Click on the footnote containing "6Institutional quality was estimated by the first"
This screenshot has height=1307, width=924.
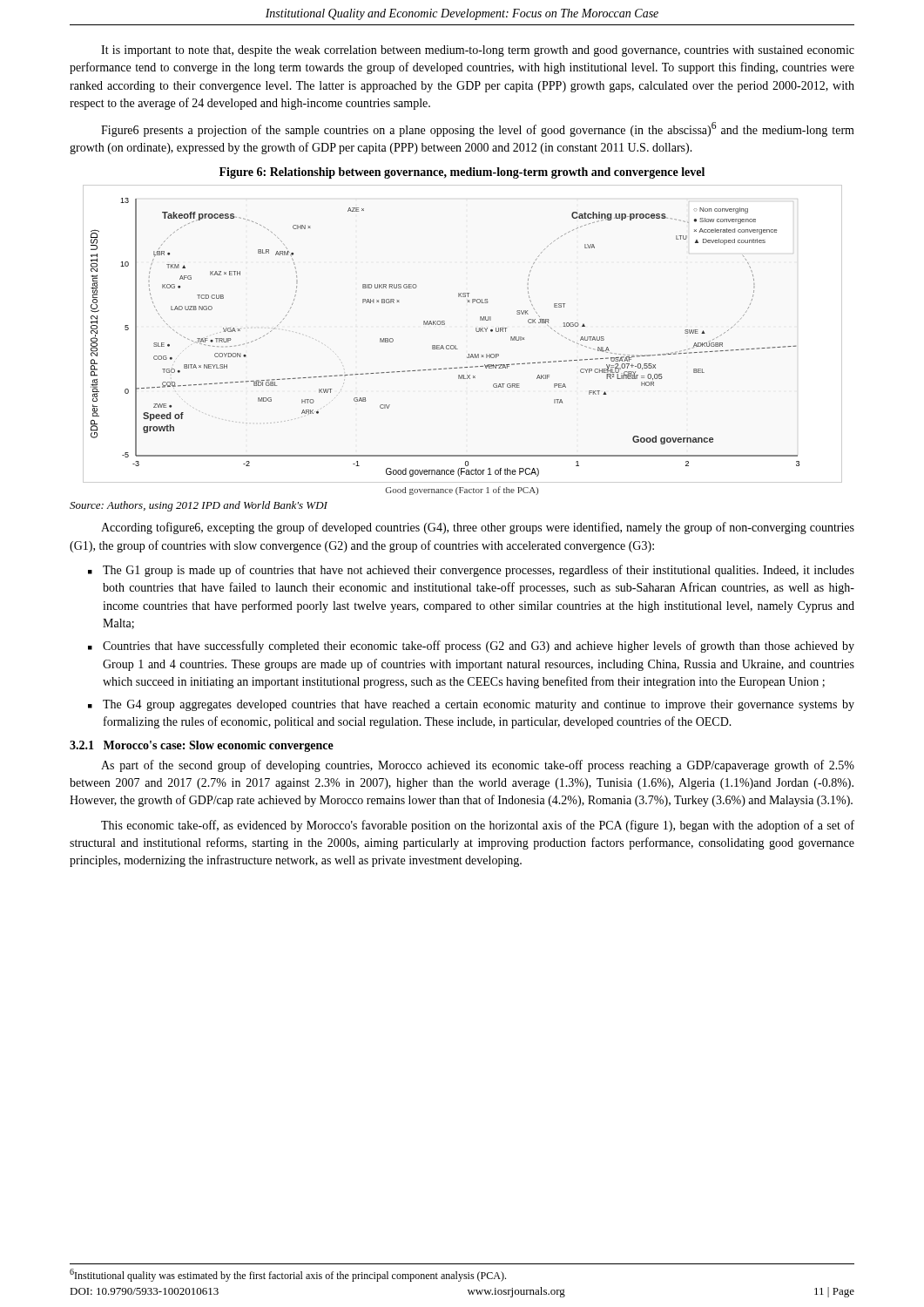click(288, 1274)
